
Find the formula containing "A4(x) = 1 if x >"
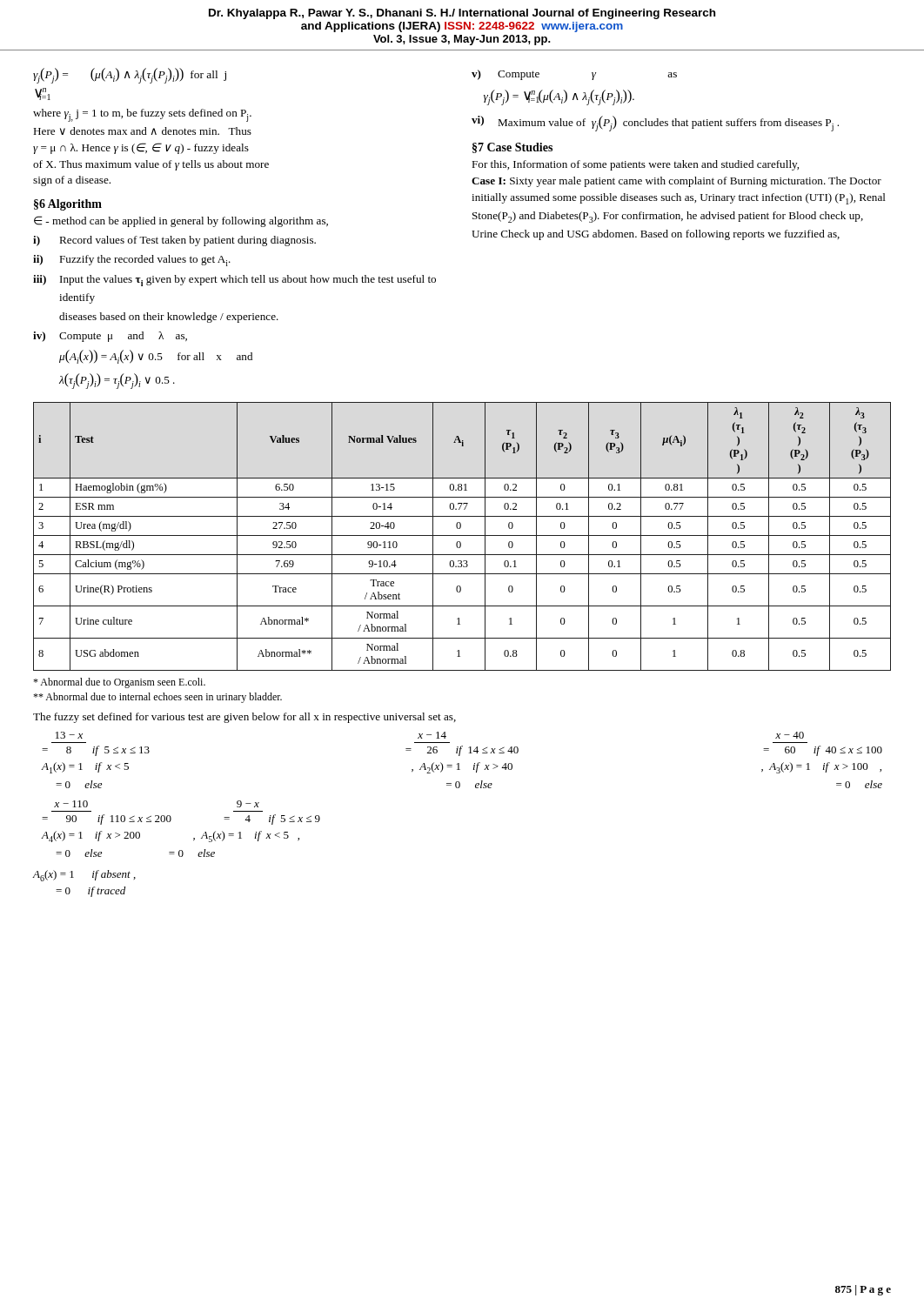[x=54, y=837]
